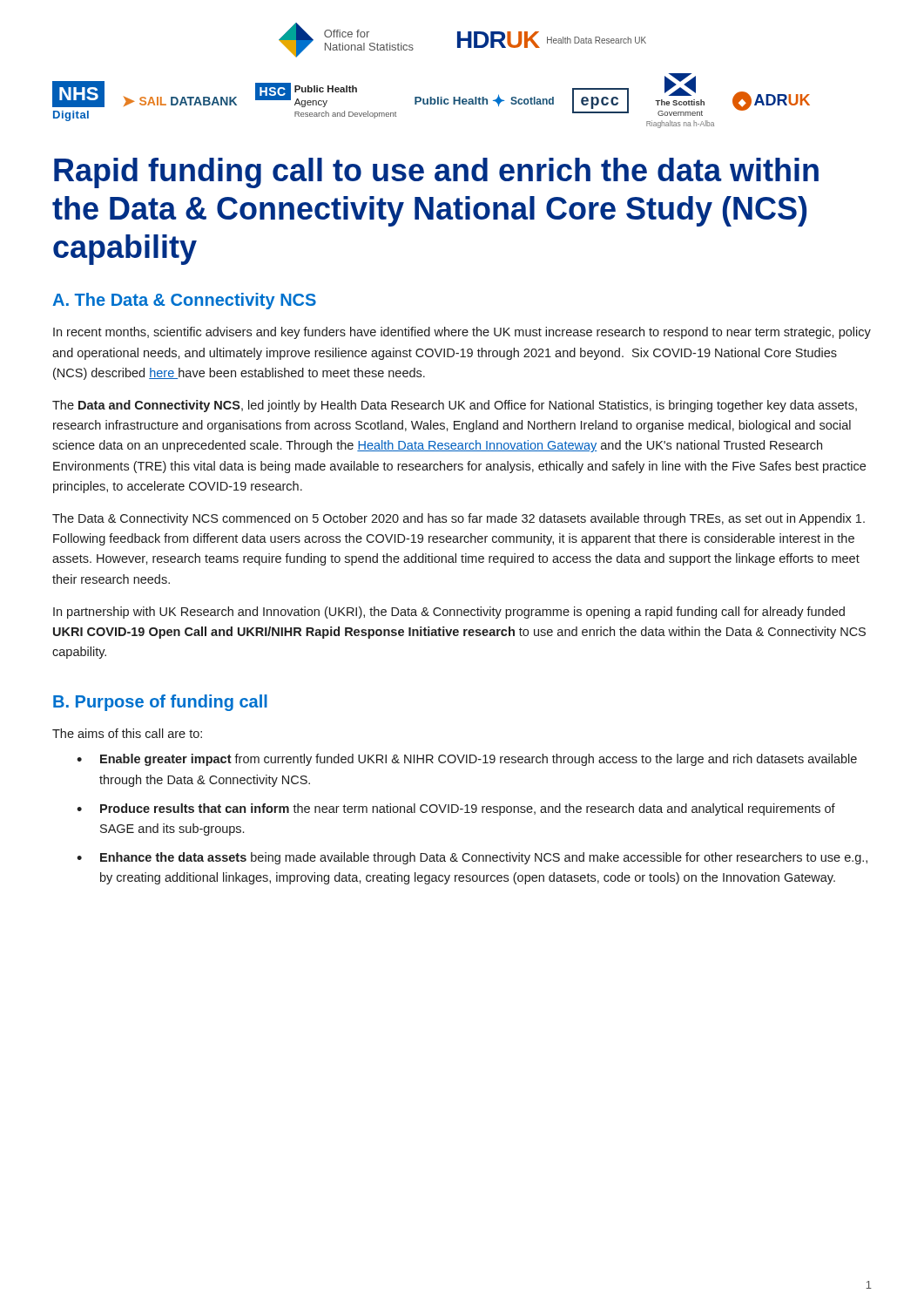Find the list item that says "• Enable greater impact from currently funded UKRI"
Viewport: 924px width, 1307px height.
click(474, 770)
